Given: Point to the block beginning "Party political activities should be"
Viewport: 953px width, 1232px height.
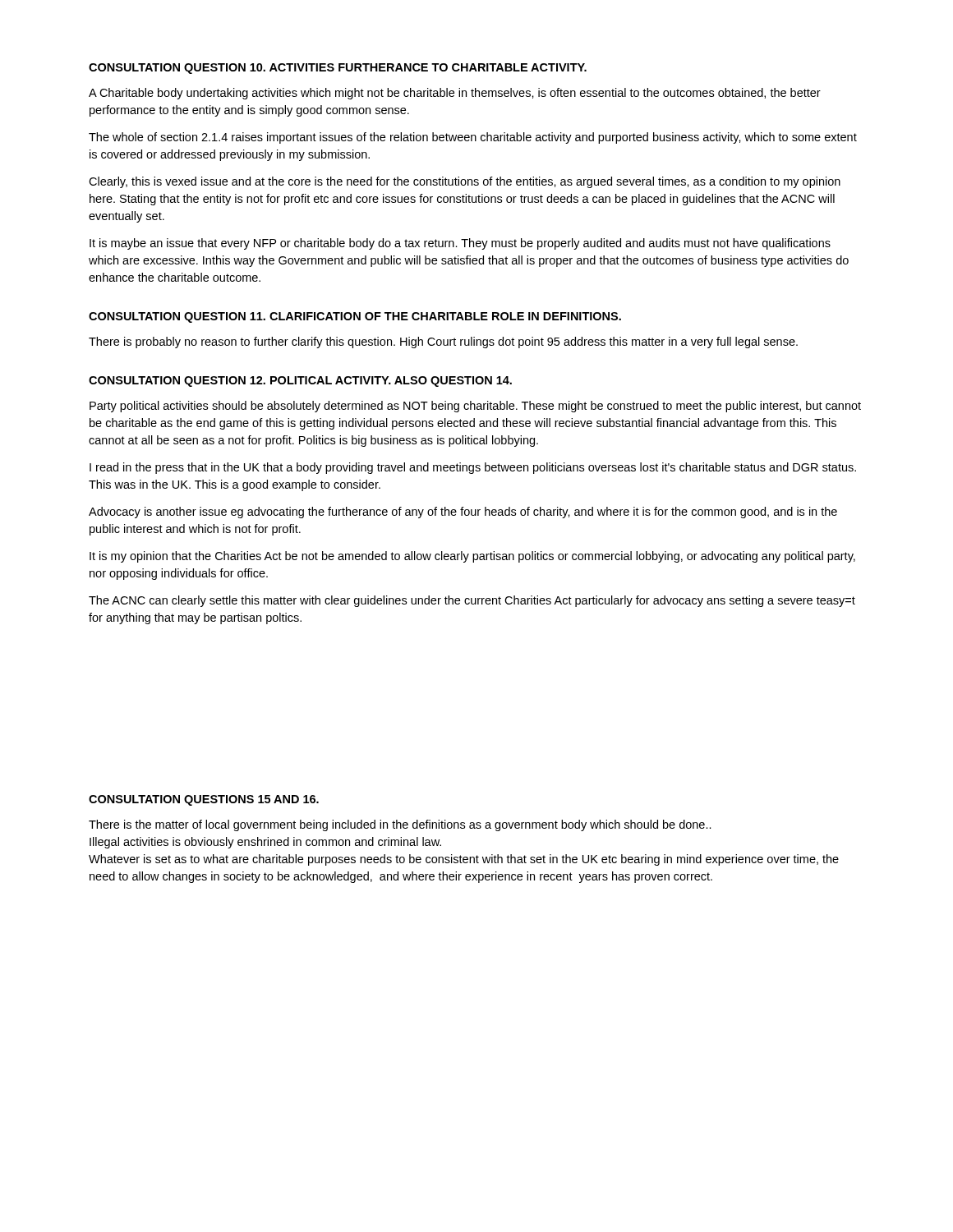Looking at the screenshot, I should (x=475, y=423).
